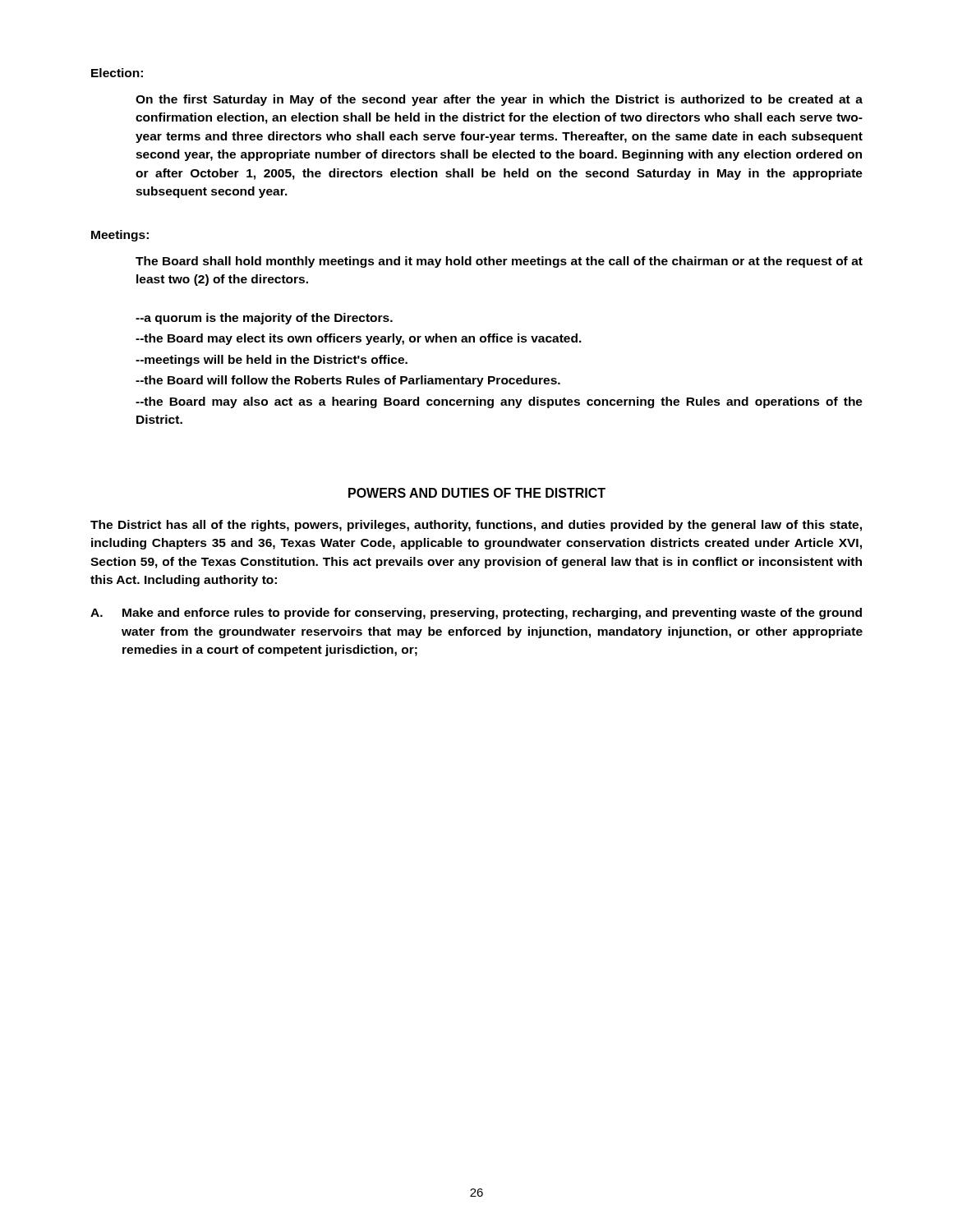Locate the block of text that opens with "--meetings will be held in"
This screenshot has height=1232, width=953.
[272, 359]
